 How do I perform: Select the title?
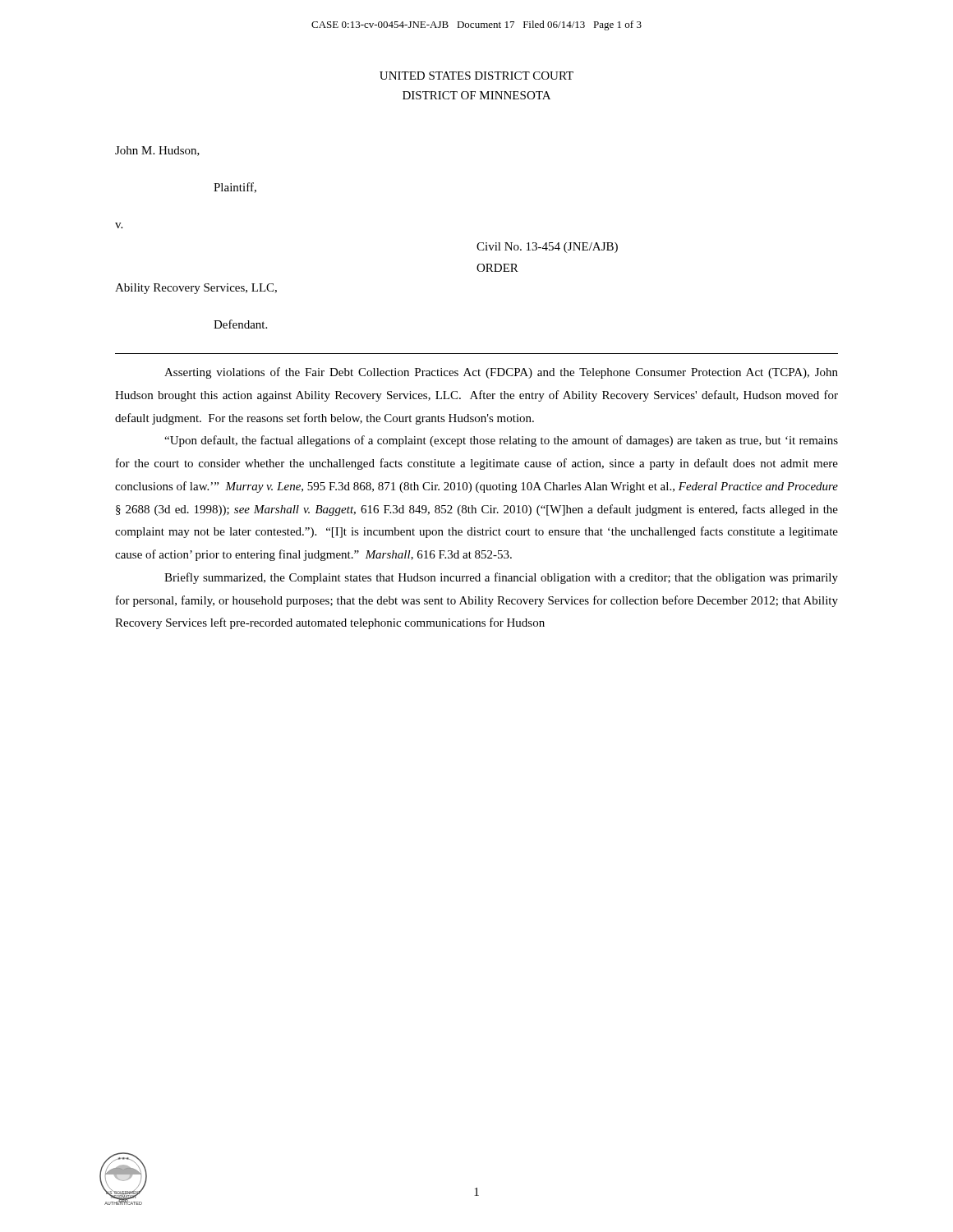(476, 85)
